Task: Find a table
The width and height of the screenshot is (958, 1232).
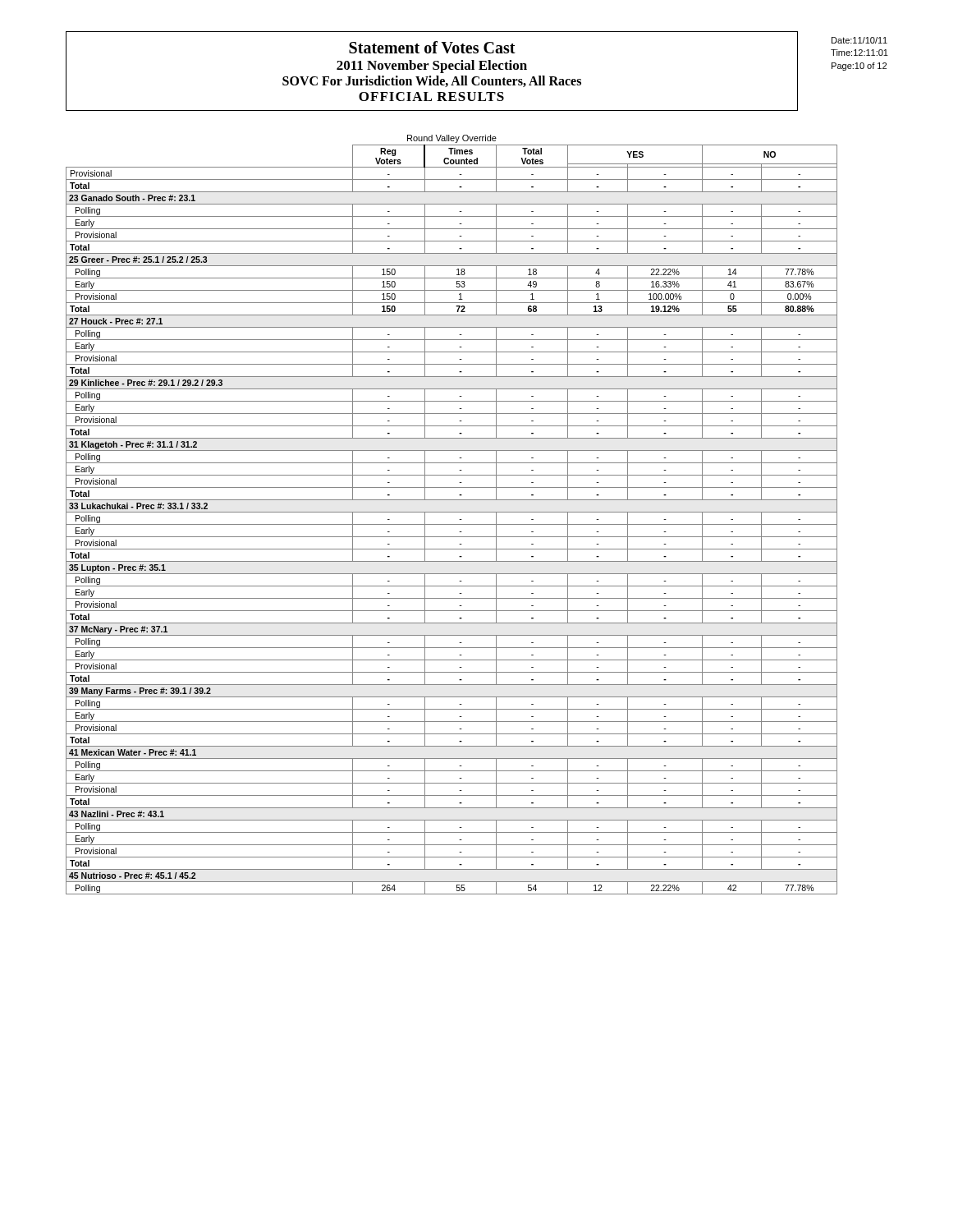Action: click(452, 519)
